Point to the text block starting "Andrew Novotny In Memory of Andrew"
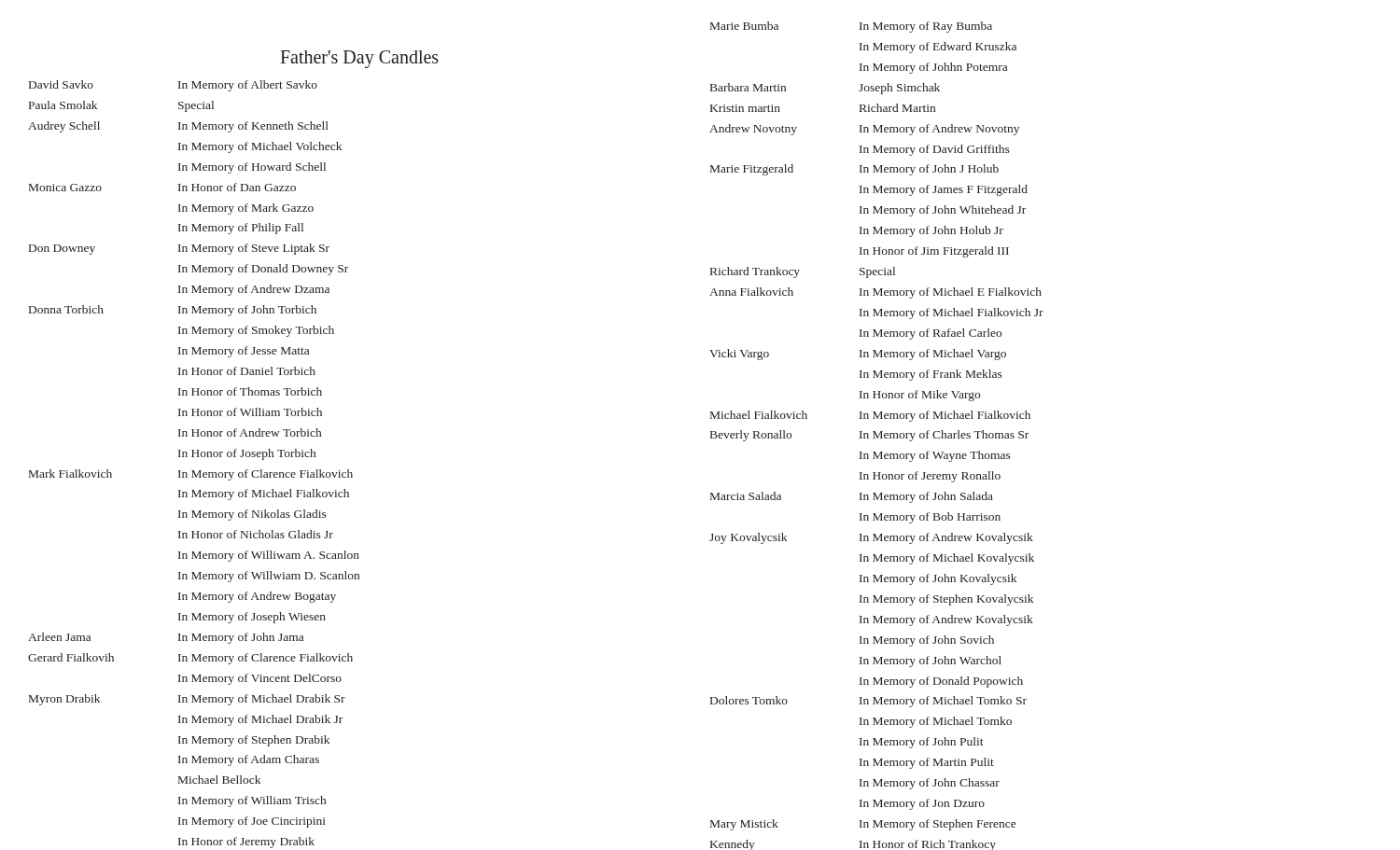 864,130
